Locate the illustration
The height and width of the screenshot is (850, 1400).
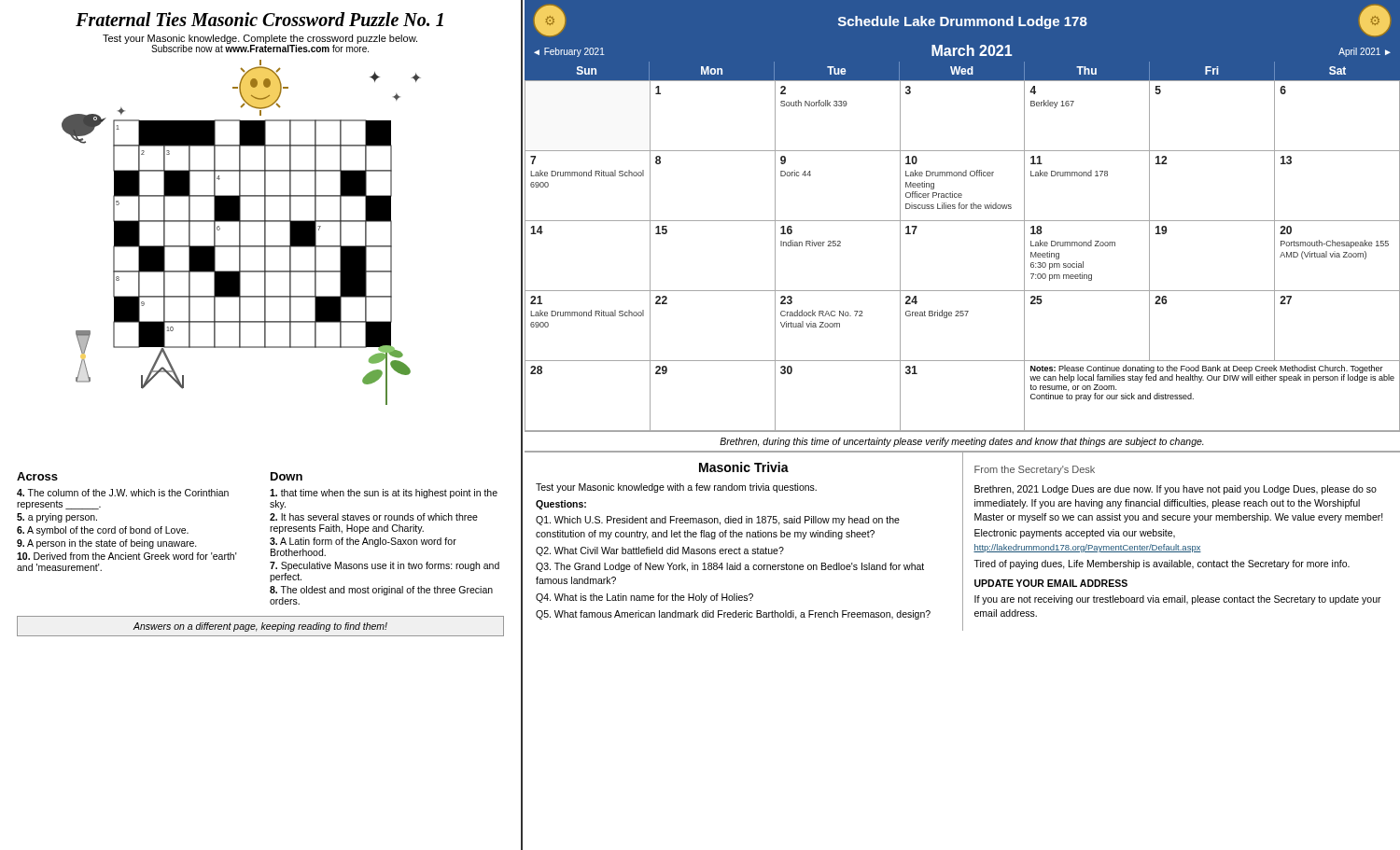coord(260,262)
